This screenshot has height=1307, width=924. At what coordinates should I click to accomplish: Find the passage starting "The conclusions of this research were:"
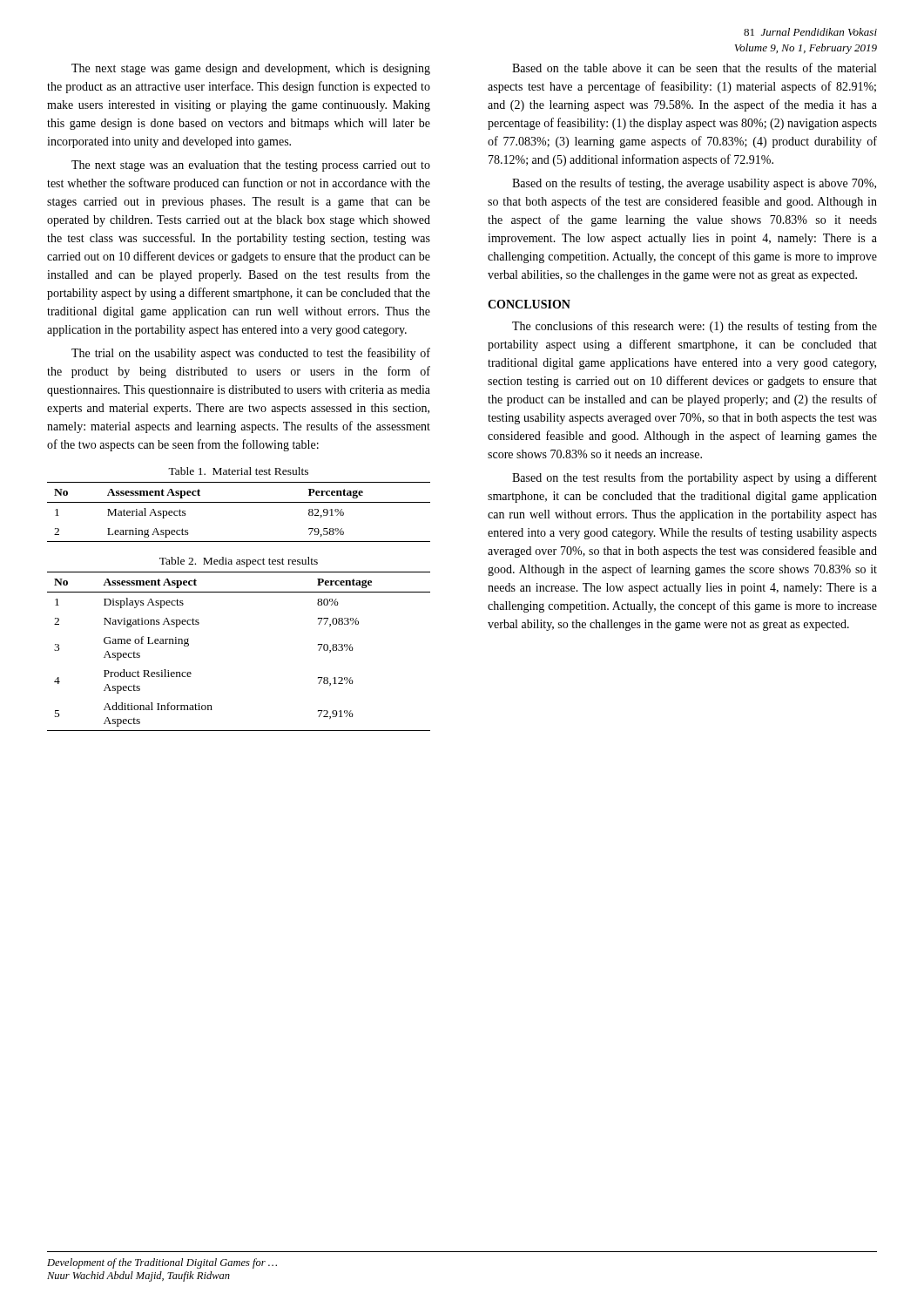682,475
